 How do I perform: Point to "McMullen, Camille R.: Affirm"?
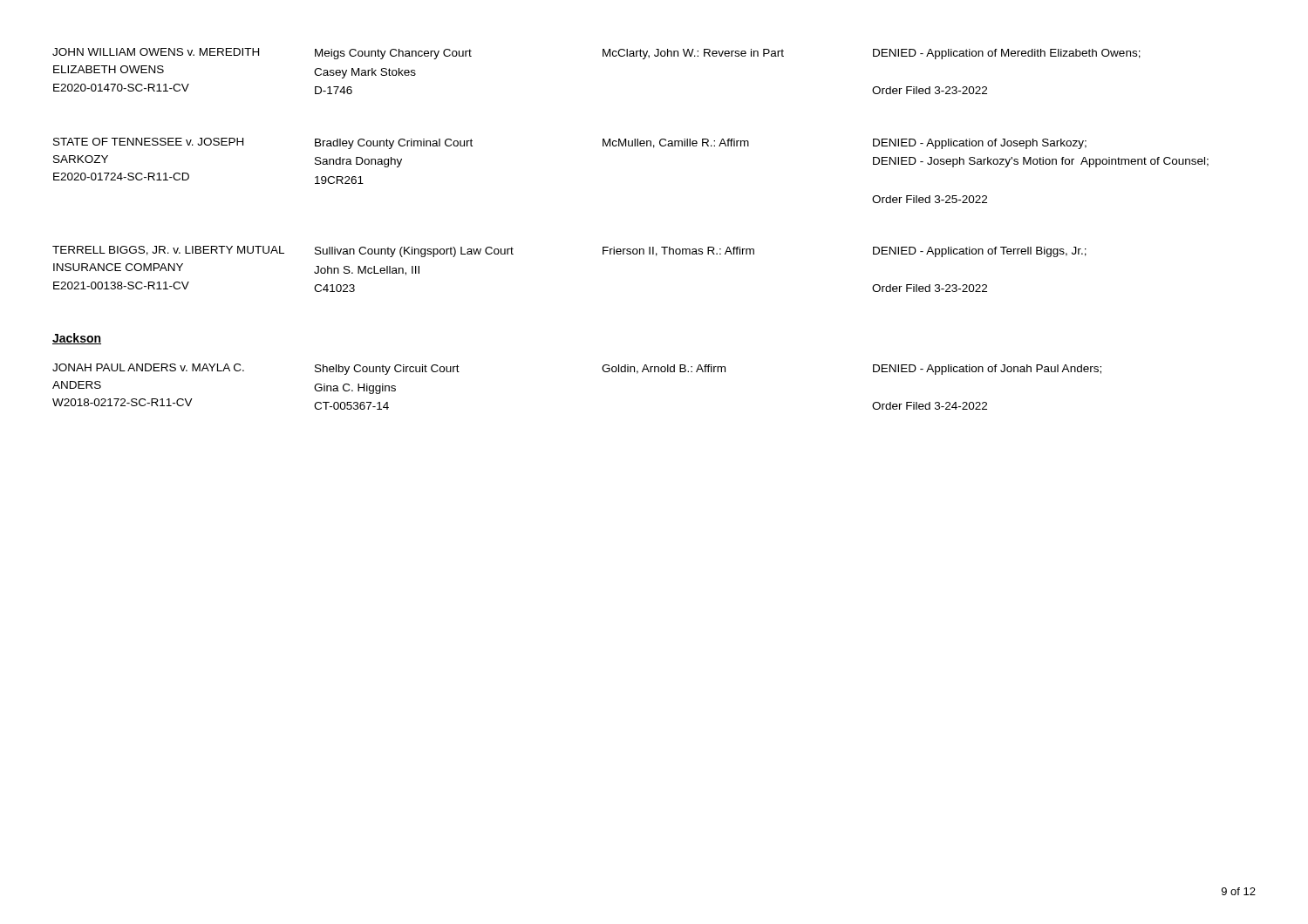676,142
